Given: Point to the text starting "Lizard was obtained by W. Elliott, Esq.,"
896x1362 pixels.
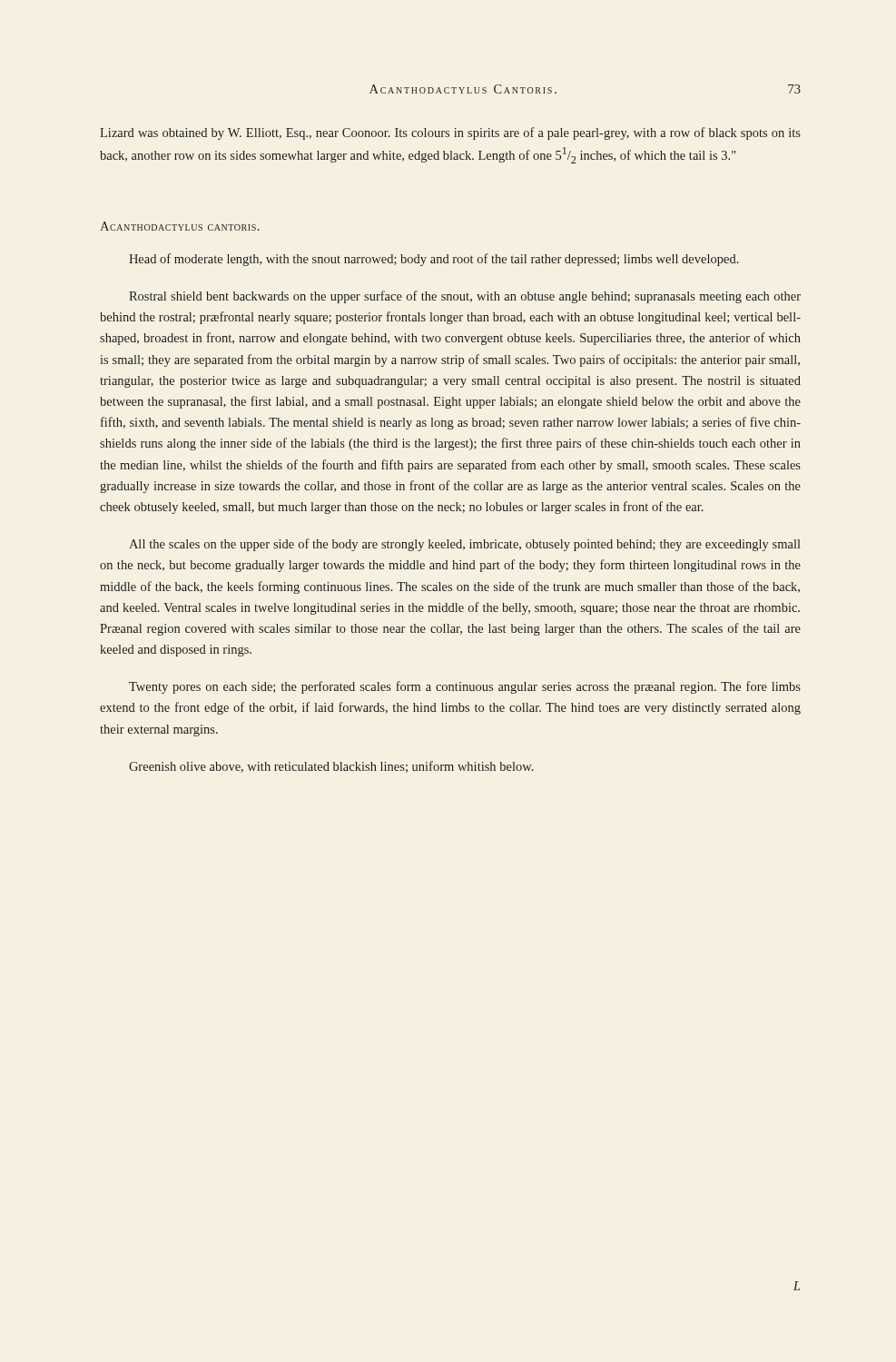Looking at the screenshot, I should coord(450,146).
